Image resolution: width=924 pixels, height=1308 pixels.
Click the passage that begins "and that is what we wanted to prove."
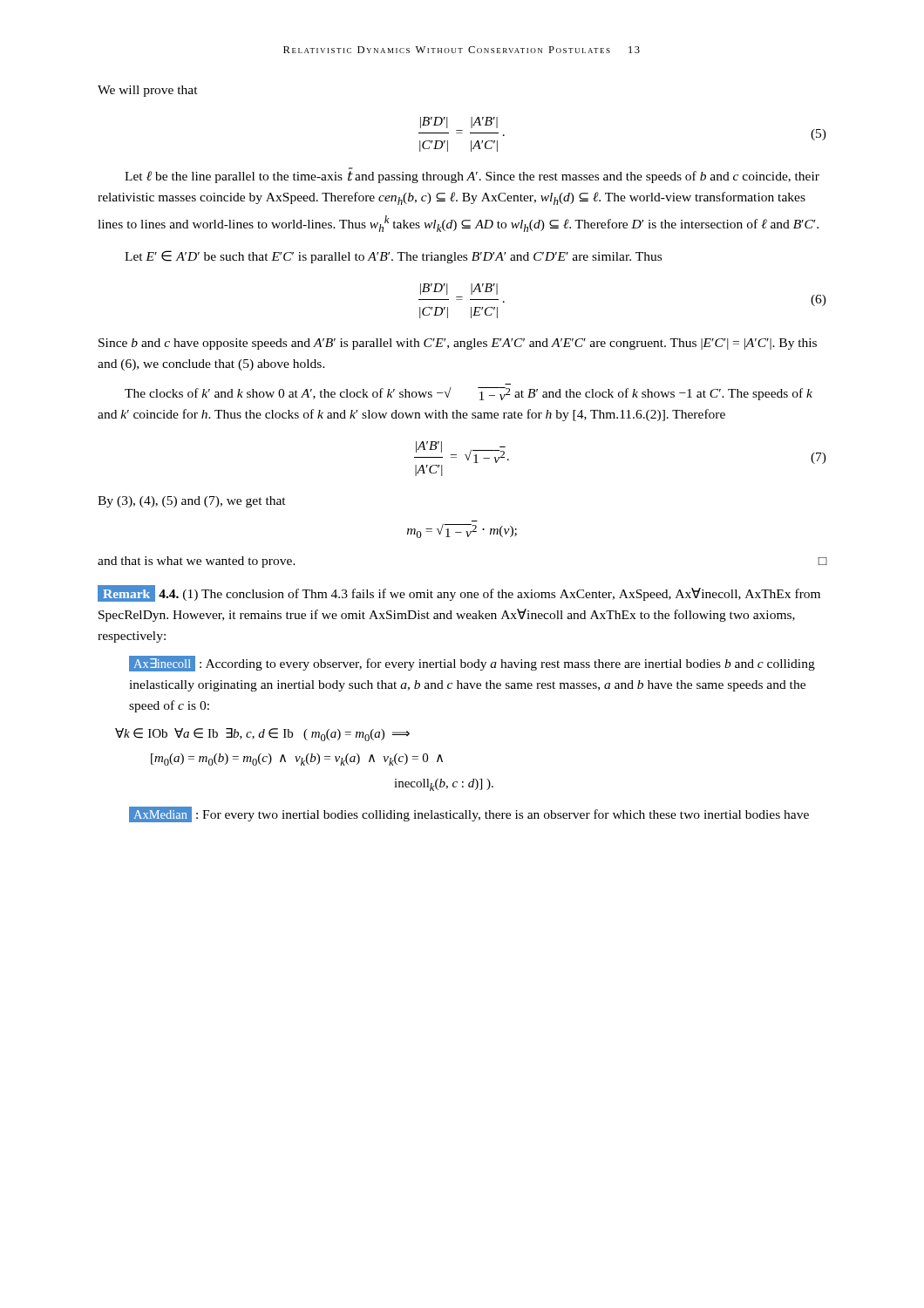pyautogui.click(x=194, y=562)
